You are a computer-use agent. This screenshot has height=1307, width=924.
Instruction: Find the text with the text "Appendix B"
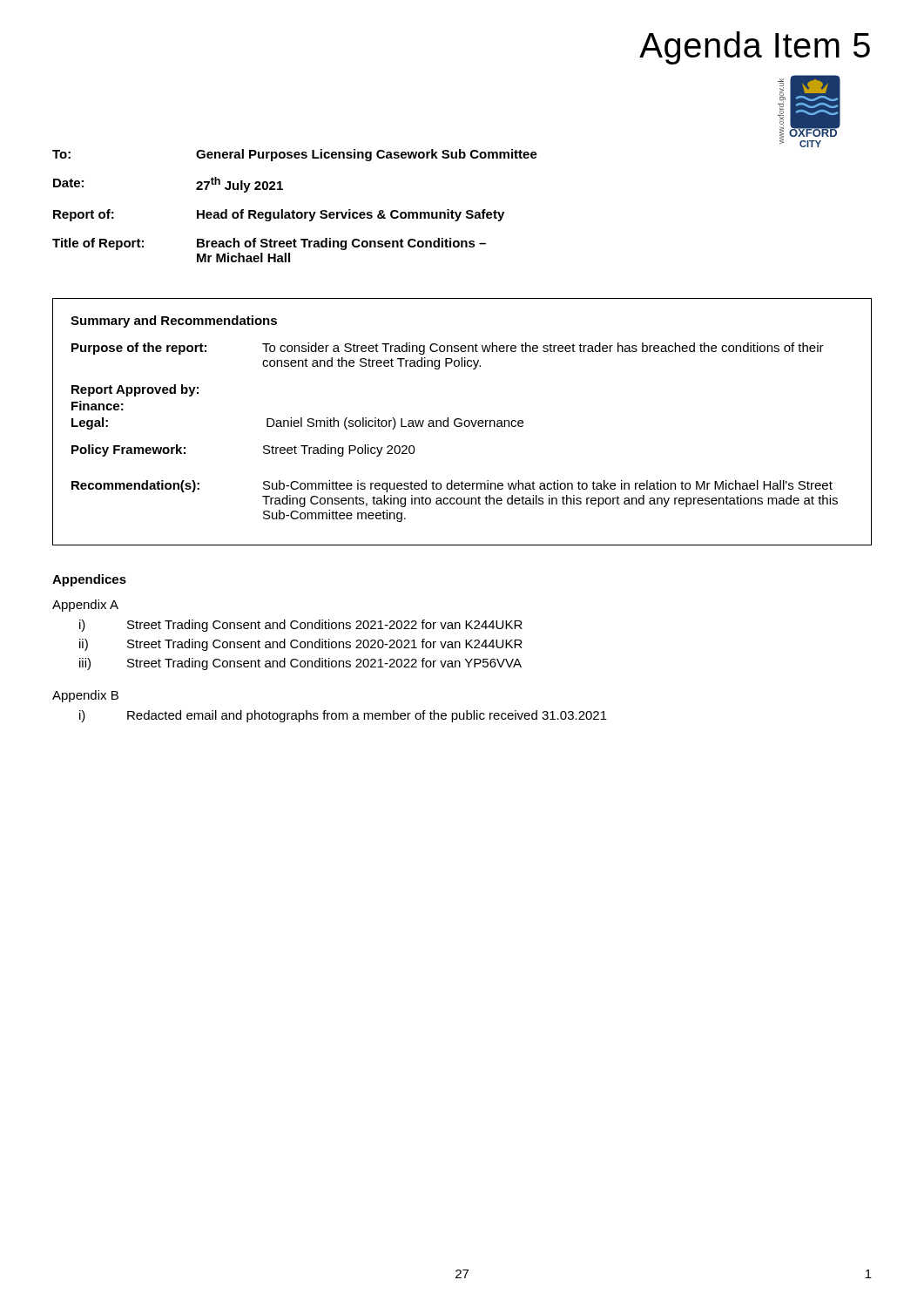click(x=86, y=695)
